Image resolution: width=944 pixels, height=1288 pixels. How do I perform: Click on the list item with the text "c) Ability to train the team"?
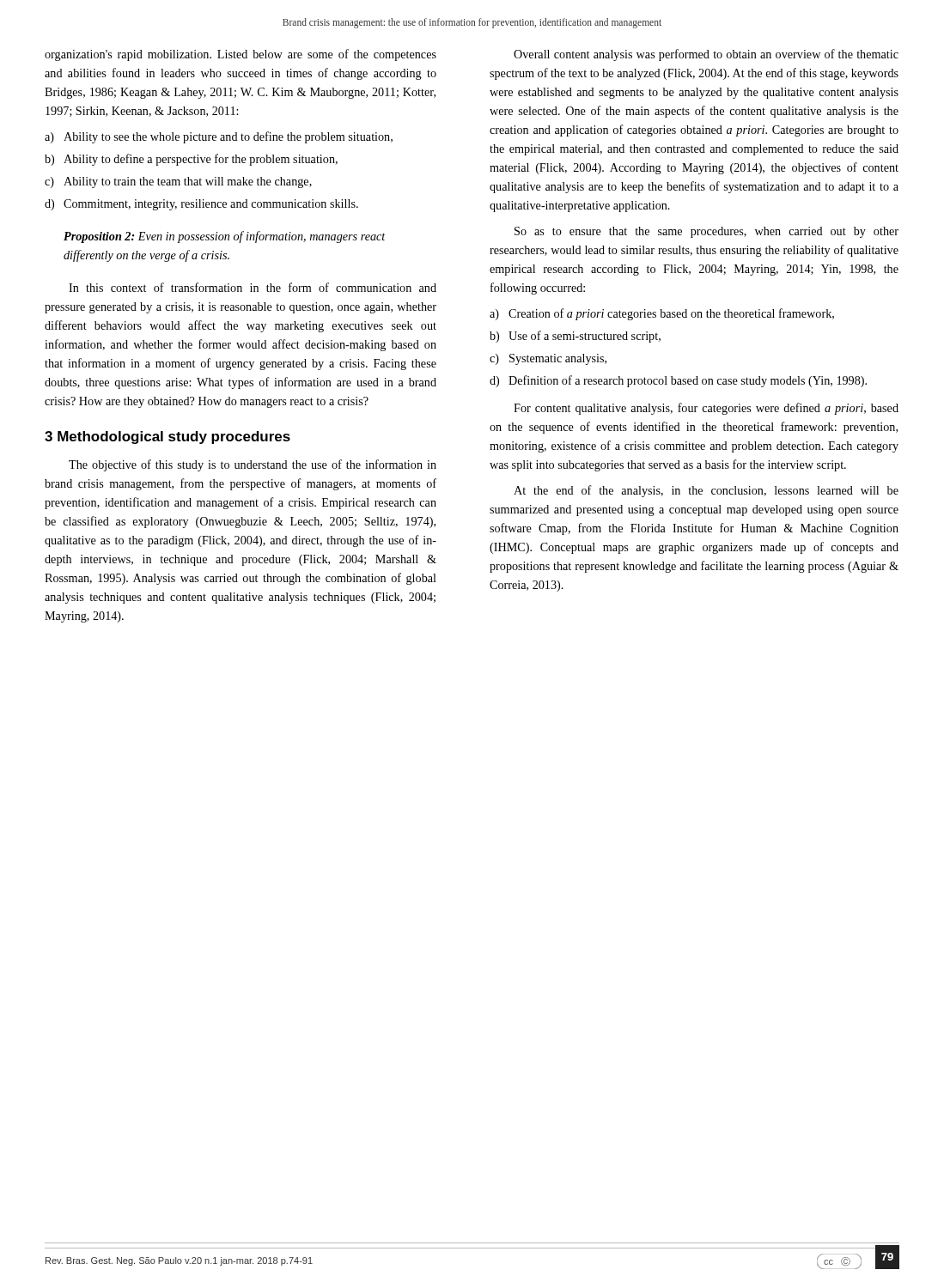(x=240, y=181)
